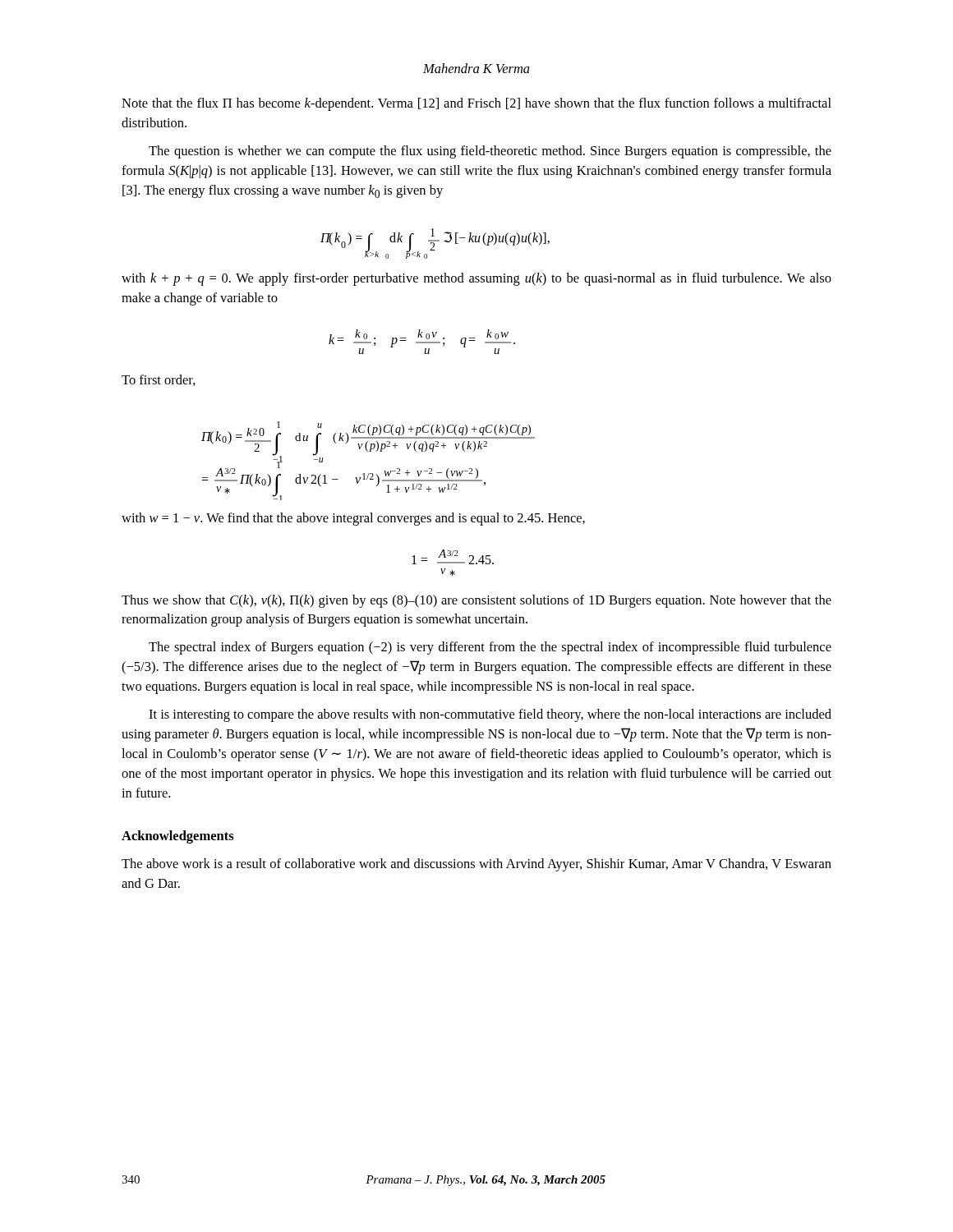Find the formula on this page that starts "k = k 0 u ; p ="
Image resolution: width=953 pixels, height=1232 pixels.
[476, 341]
